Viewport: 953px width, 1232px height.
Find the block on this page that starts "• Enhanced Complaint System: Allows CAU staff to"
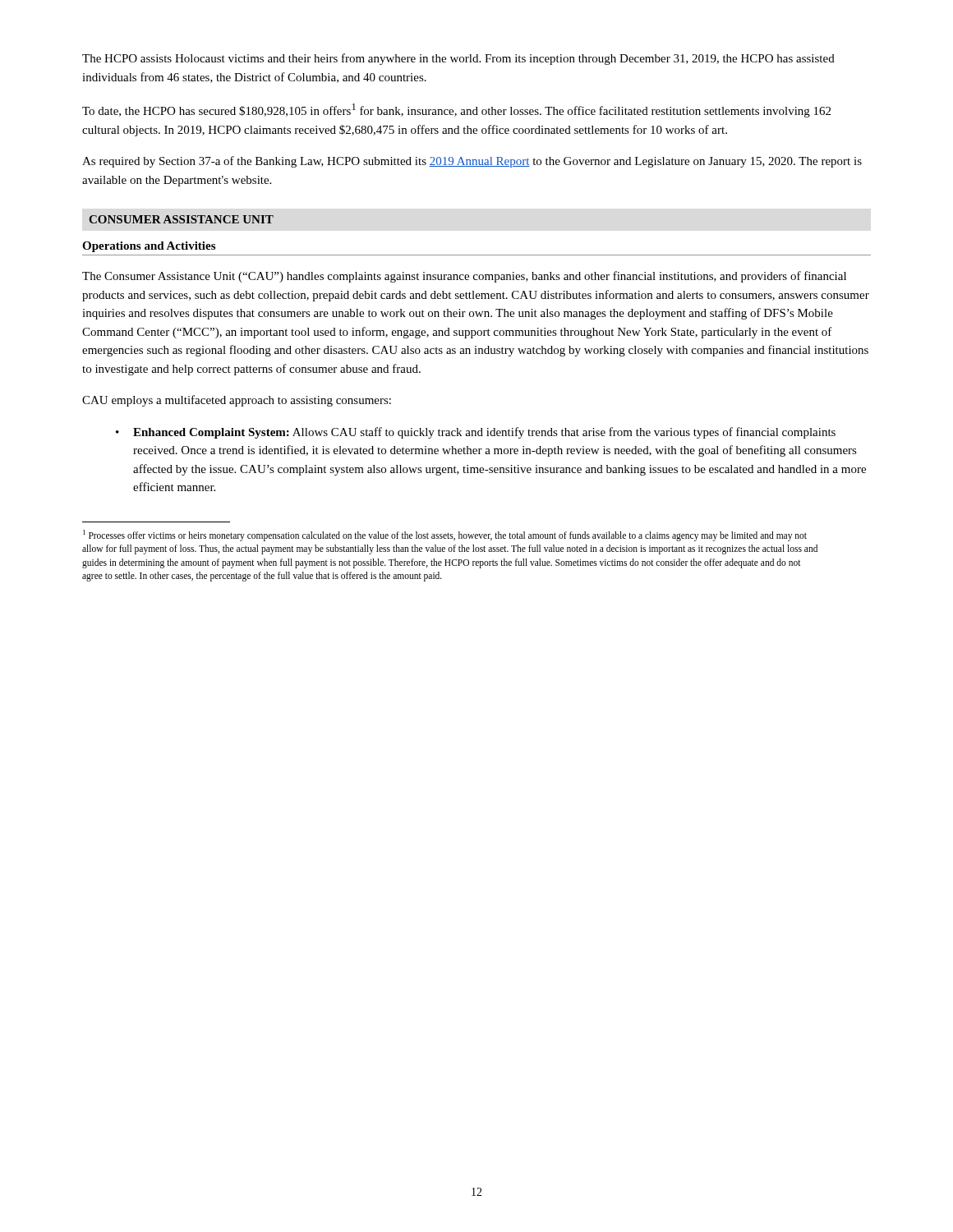click(x=493, y=460)
